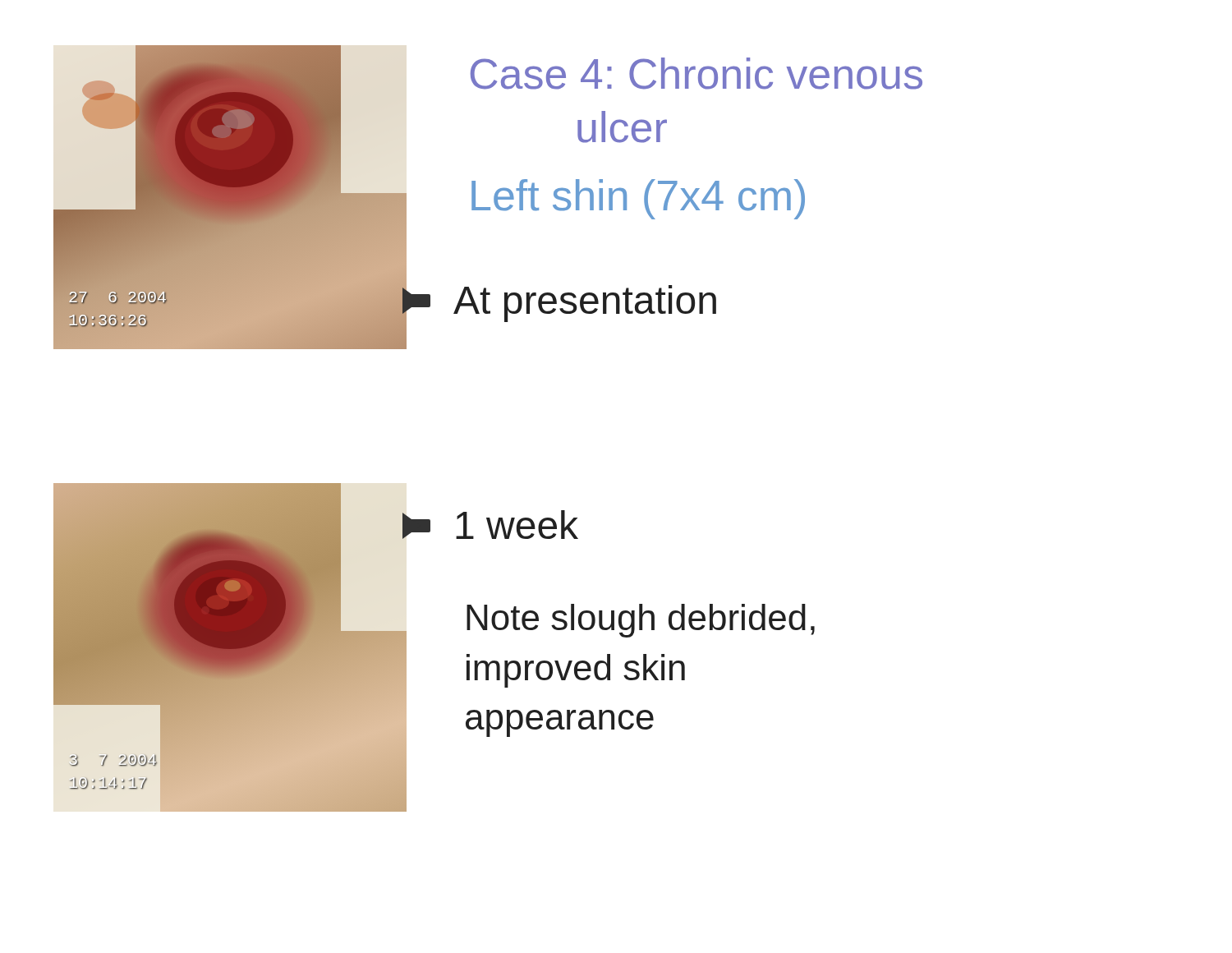
Task: Click the title
Action: [821, 135]
